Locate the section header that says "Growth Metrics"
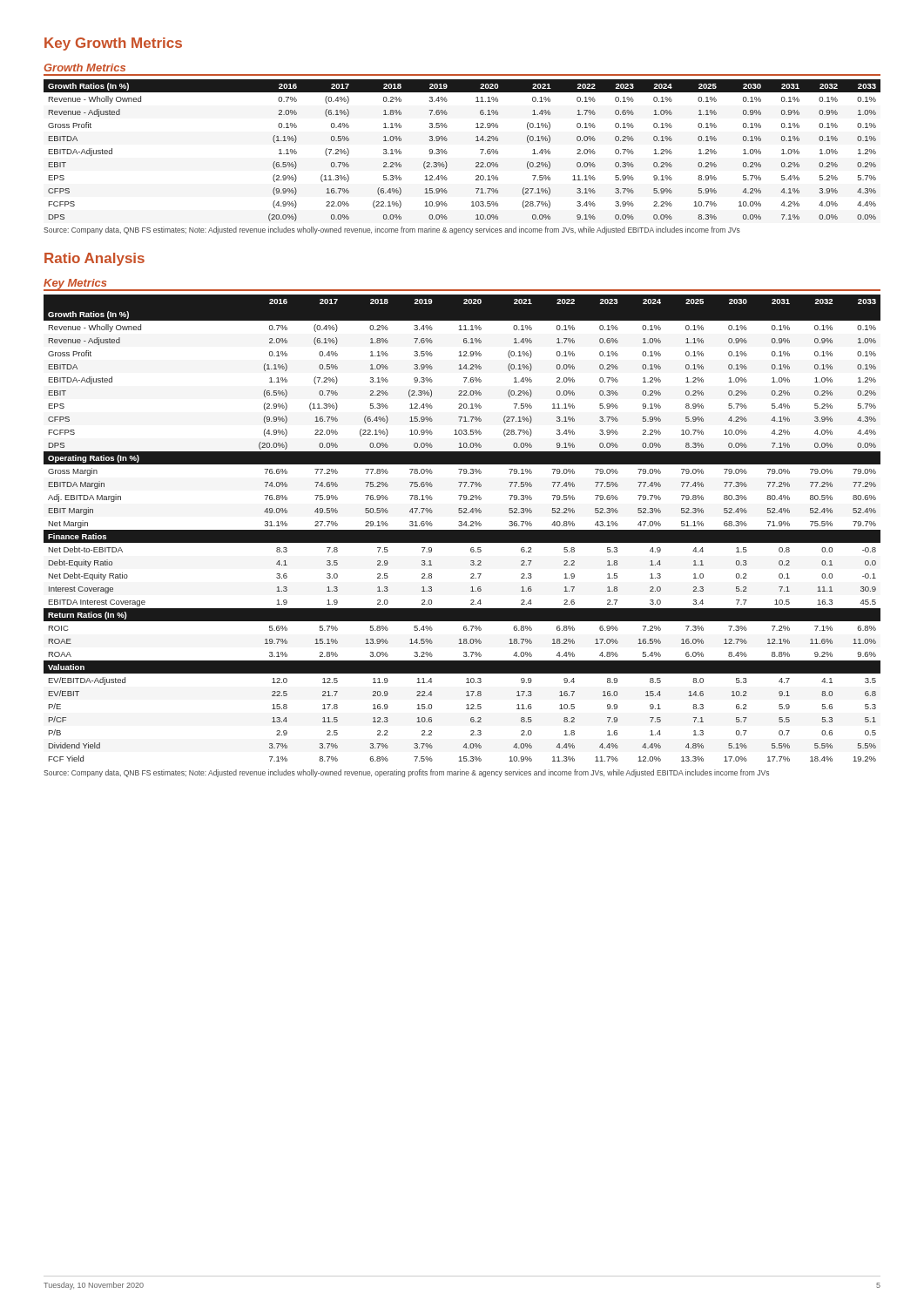Viewport: 924px width, 1307px height. click(x=462, y=68)
